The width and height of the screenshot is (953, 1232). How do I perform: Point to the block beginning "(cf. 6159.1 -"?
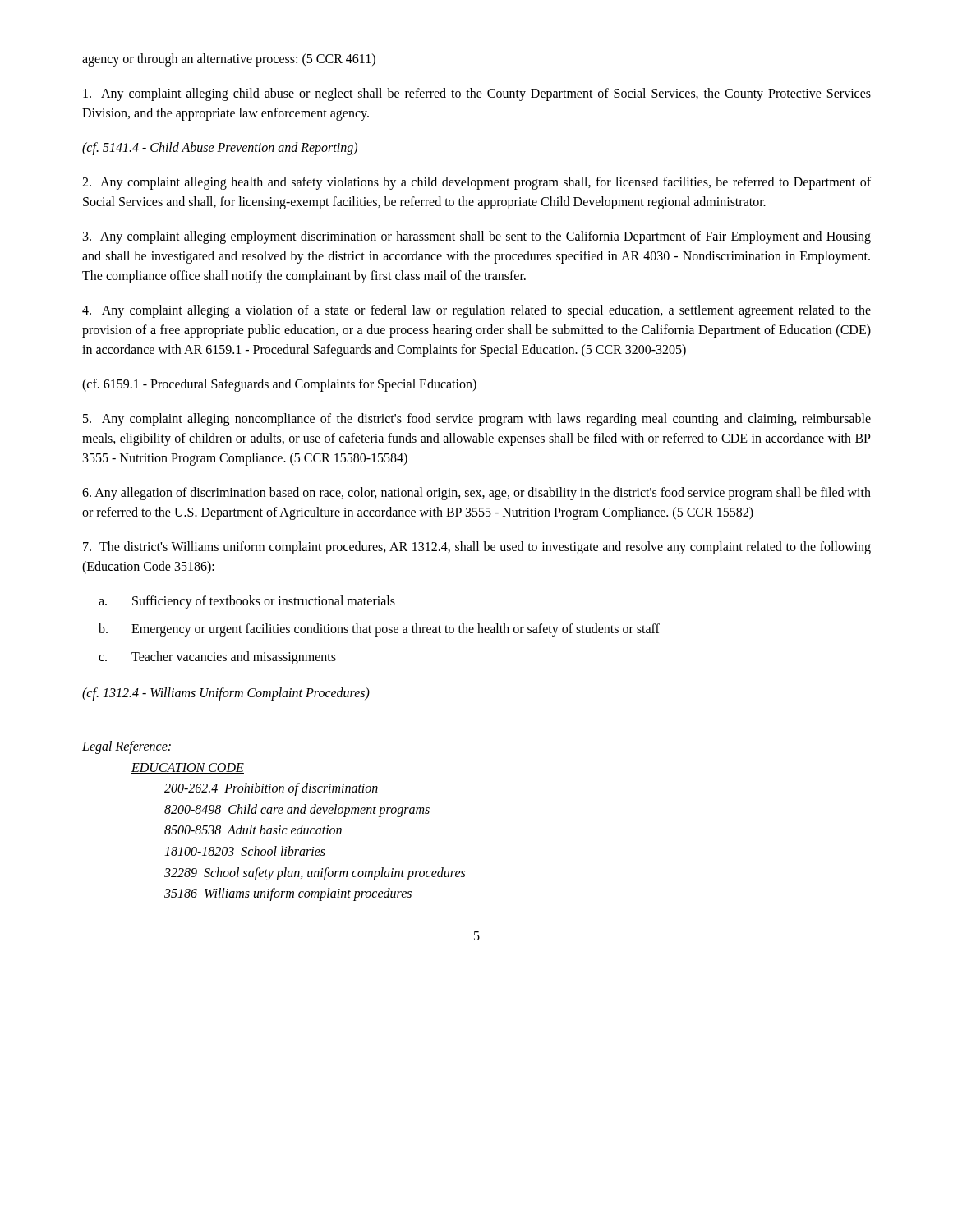coord(279,384)
